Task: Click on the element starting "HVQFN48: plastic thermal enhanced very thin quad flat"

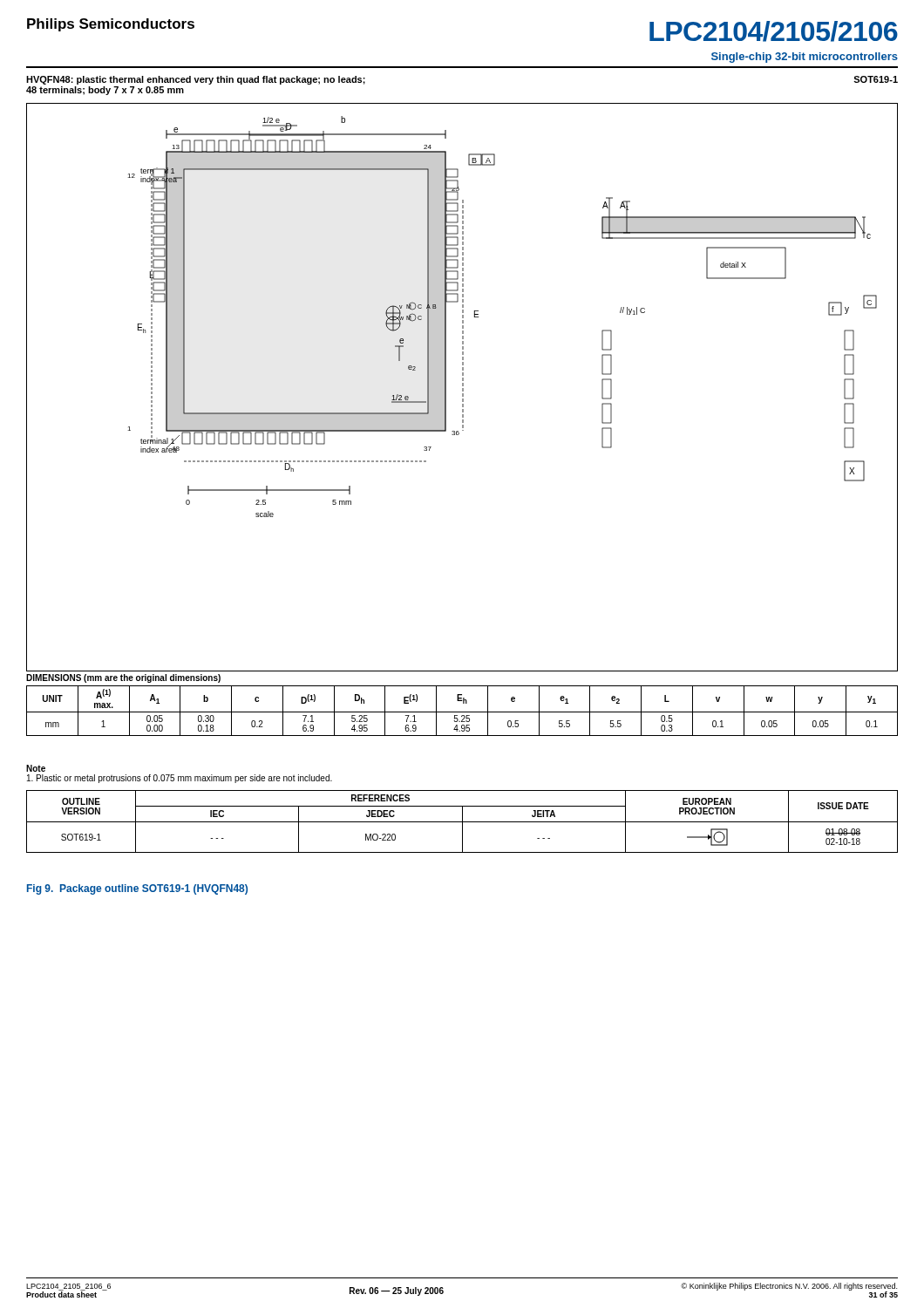Action: point(204,80)
